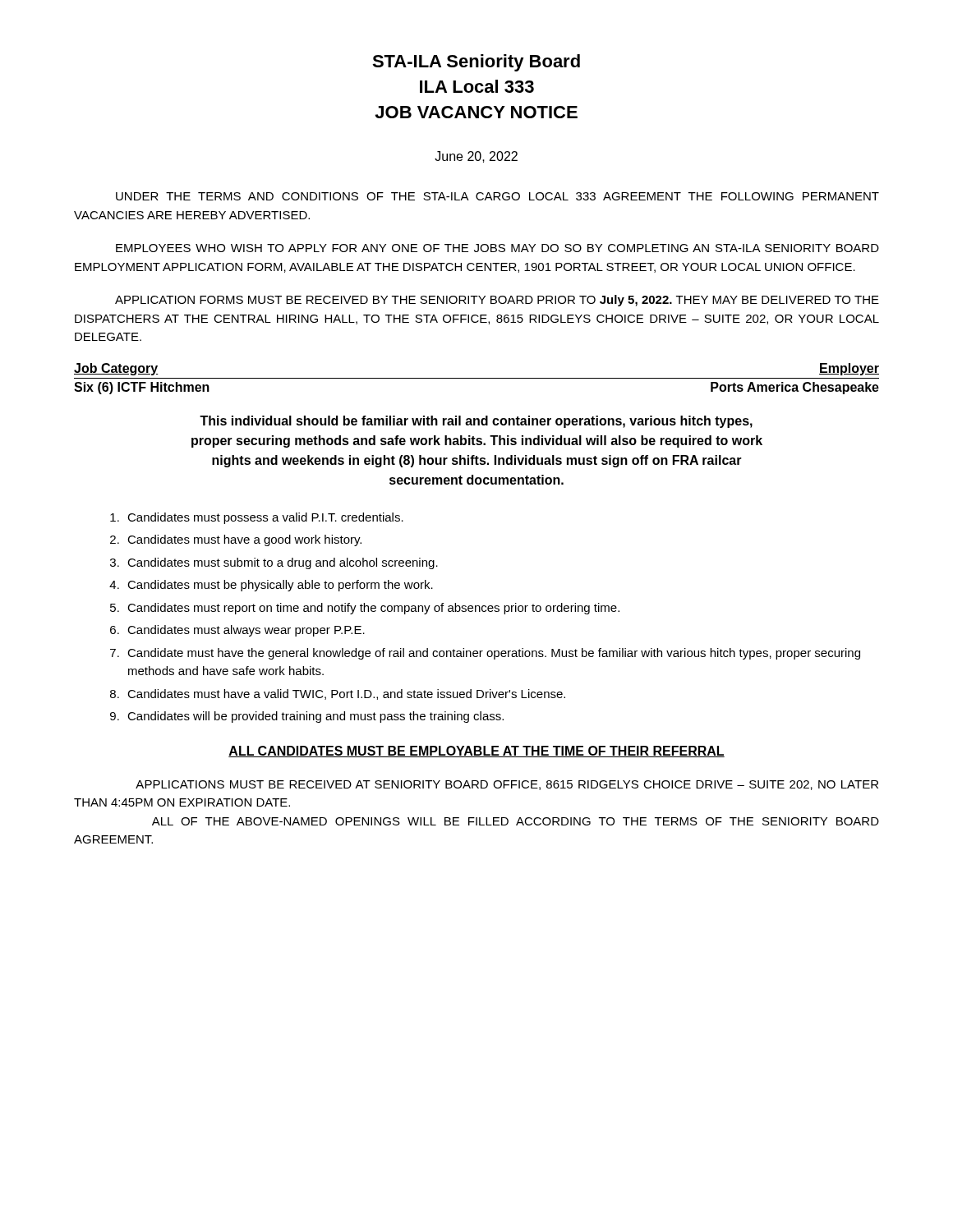Locate the title

click(x=476, y=87)
